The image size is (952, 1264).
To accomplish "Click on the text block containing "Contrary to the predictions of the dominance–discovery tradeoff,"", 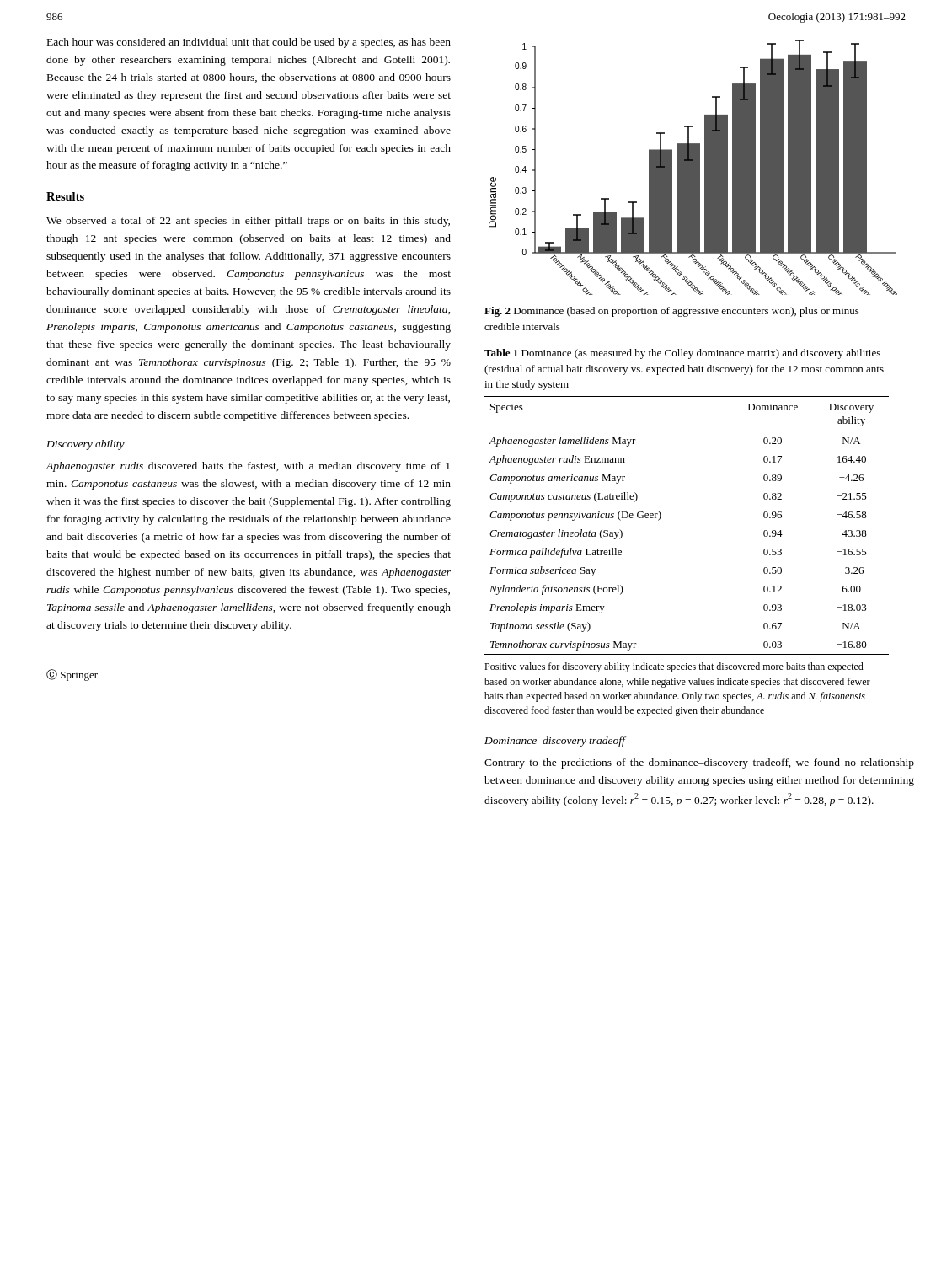I will click(699, 781).
